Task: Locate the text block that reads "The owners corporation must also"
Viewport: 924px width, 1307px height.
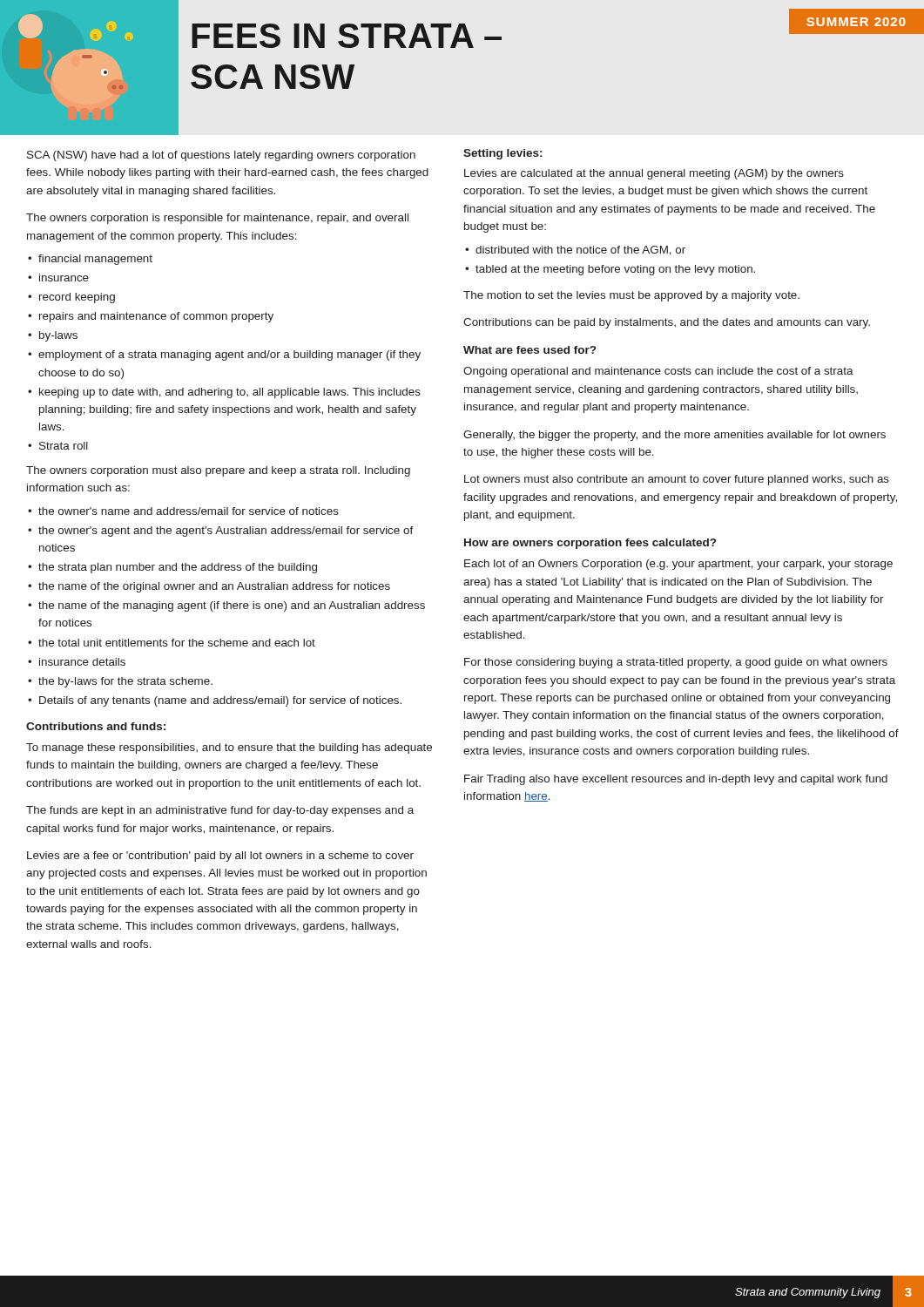Action: click(x=218, y=479)
